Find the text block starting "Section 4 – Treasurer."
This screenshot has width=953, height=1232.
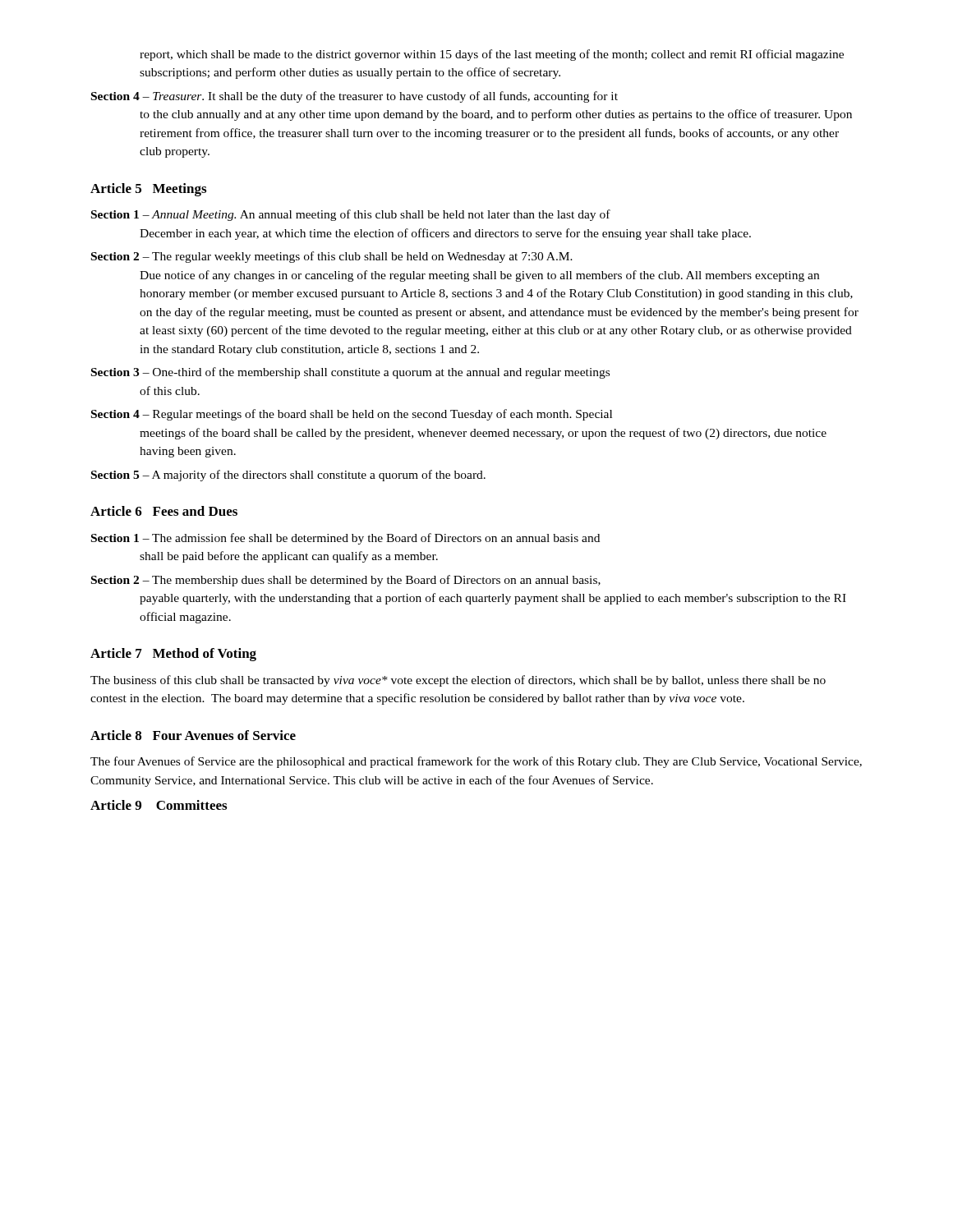[476, 125]
